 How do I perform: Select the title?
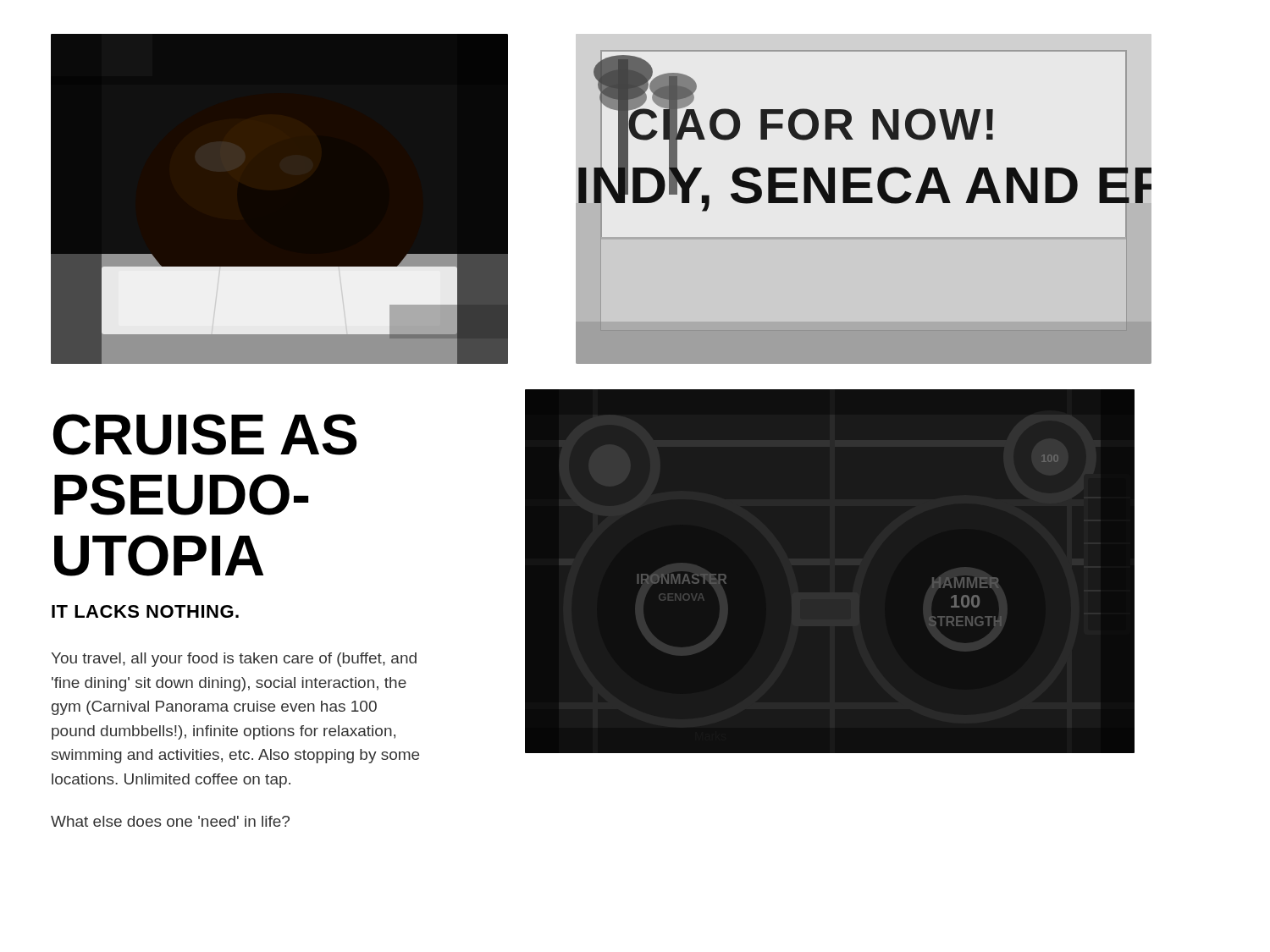click(x=254, y=495)
